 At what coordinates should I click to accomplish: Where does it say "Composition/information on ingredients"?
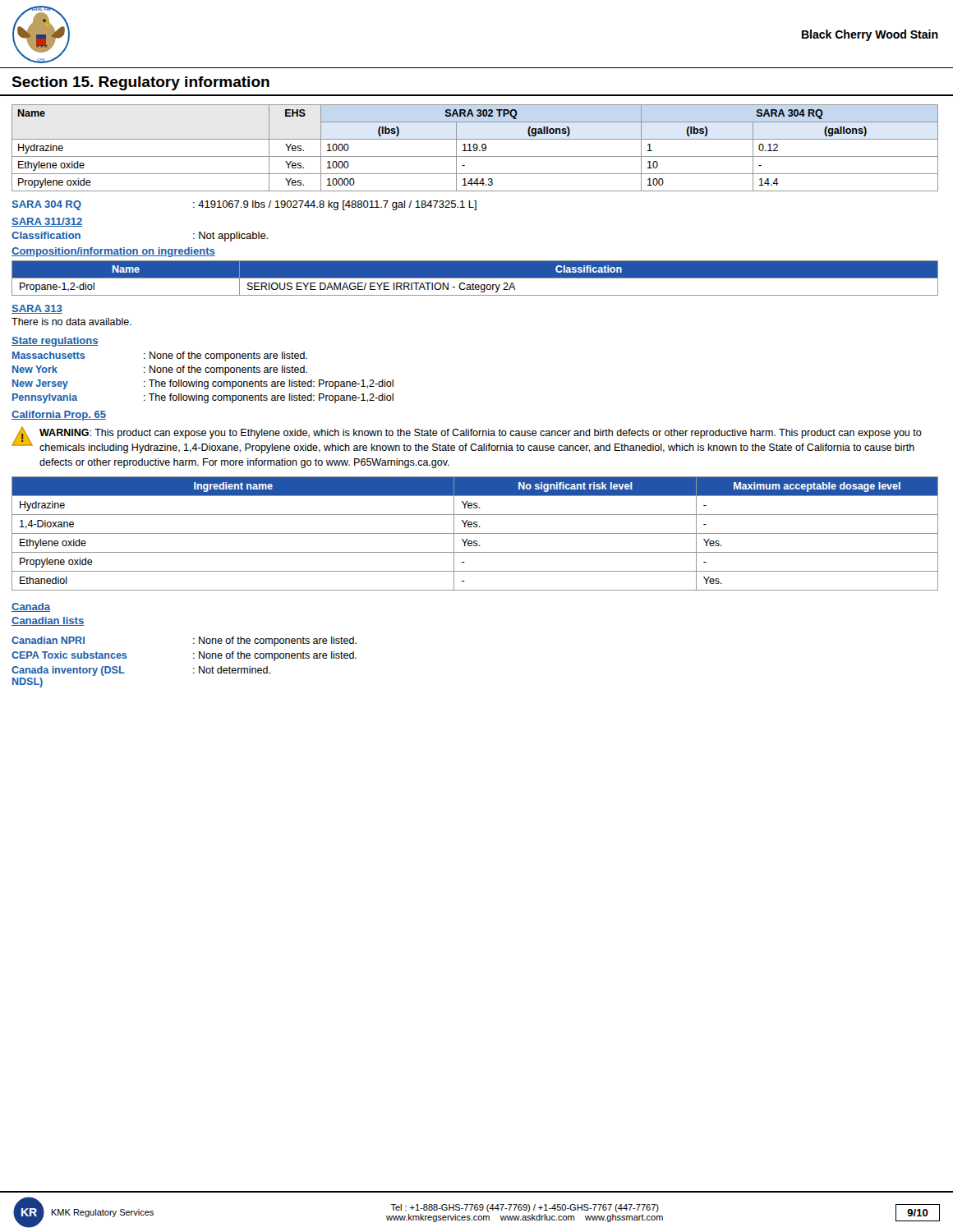(113, 251)
